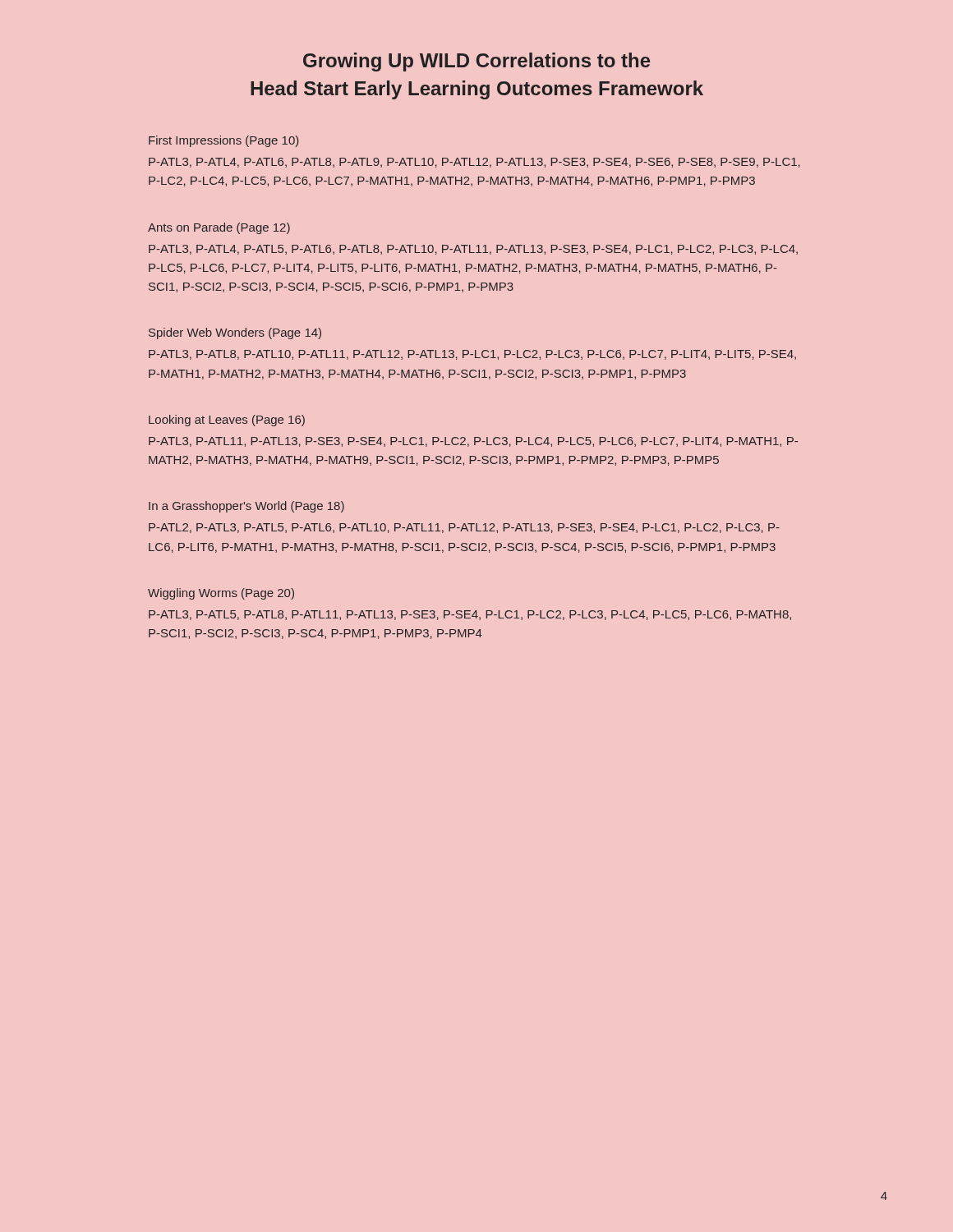The width and height of the screenshot is (953, 1232).
Task: Locate the passage starting "Looking at Leaves (Page 16)"
Action: click(x=227, y=419)
